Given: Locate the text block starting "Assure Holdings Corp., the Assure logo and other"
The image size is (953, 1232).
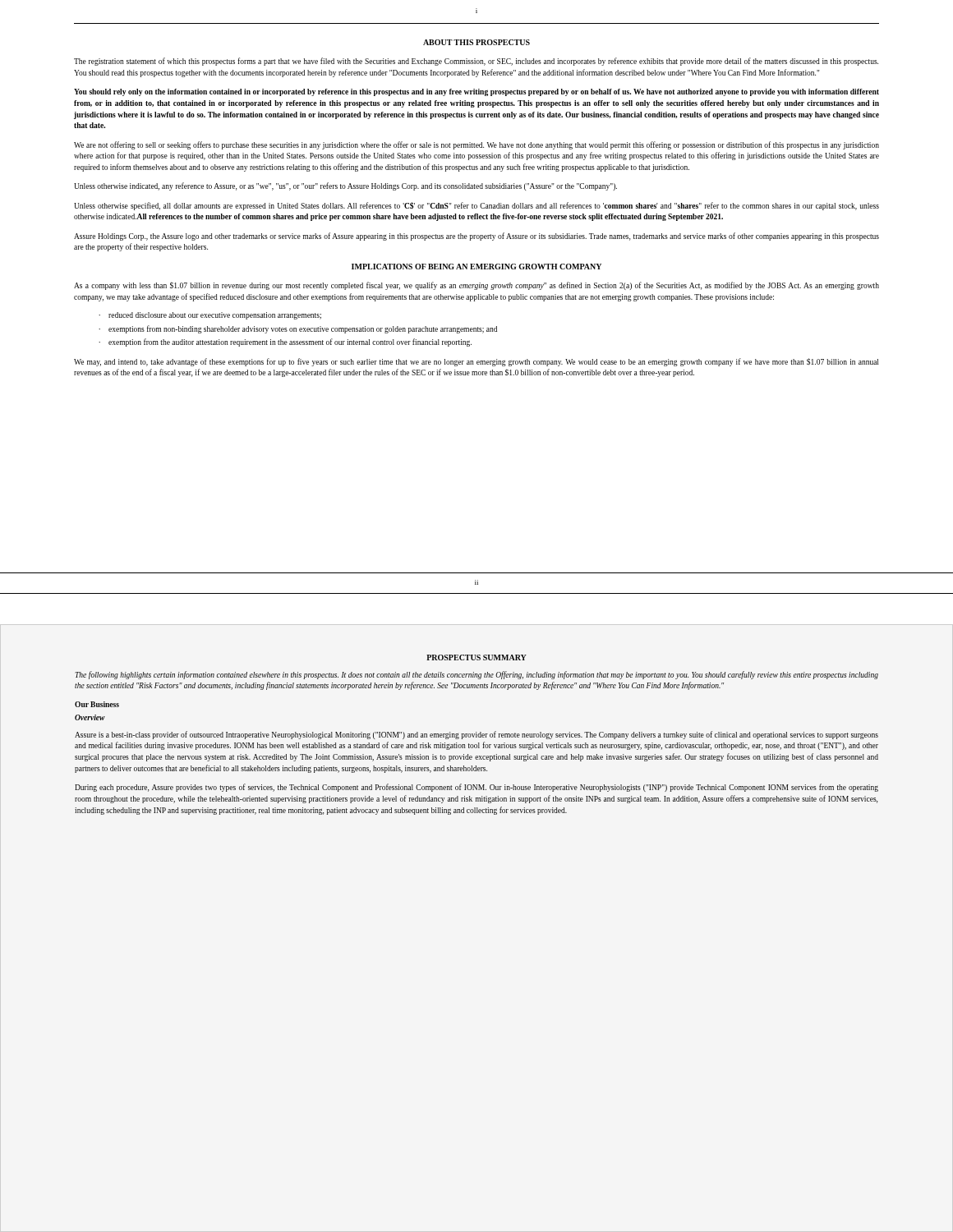Looking at the screenshot, I should 476,243.
